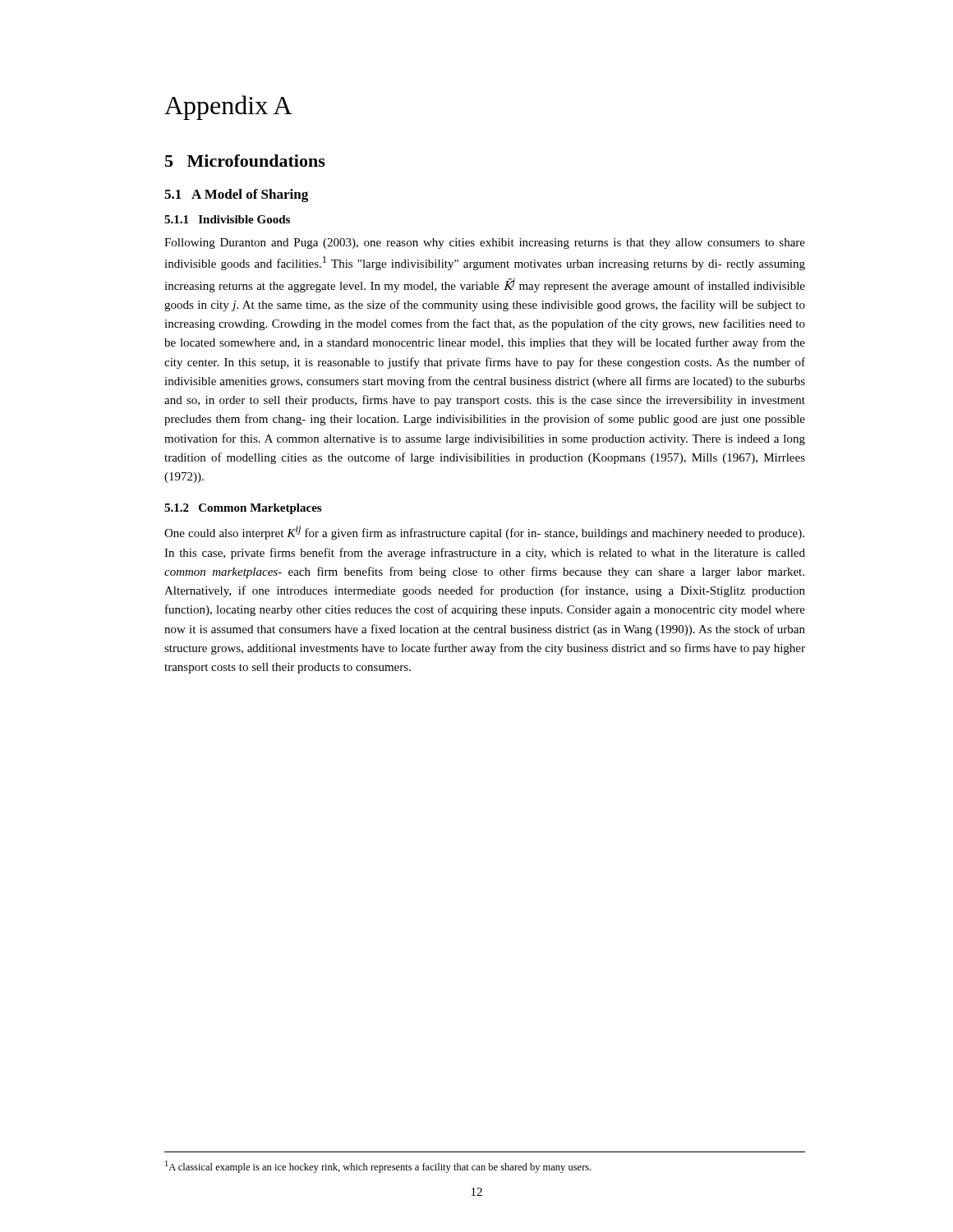Click where it says "5 Microfoundations"
Screen dimensions: 1232x953
[x=245, y=161]
